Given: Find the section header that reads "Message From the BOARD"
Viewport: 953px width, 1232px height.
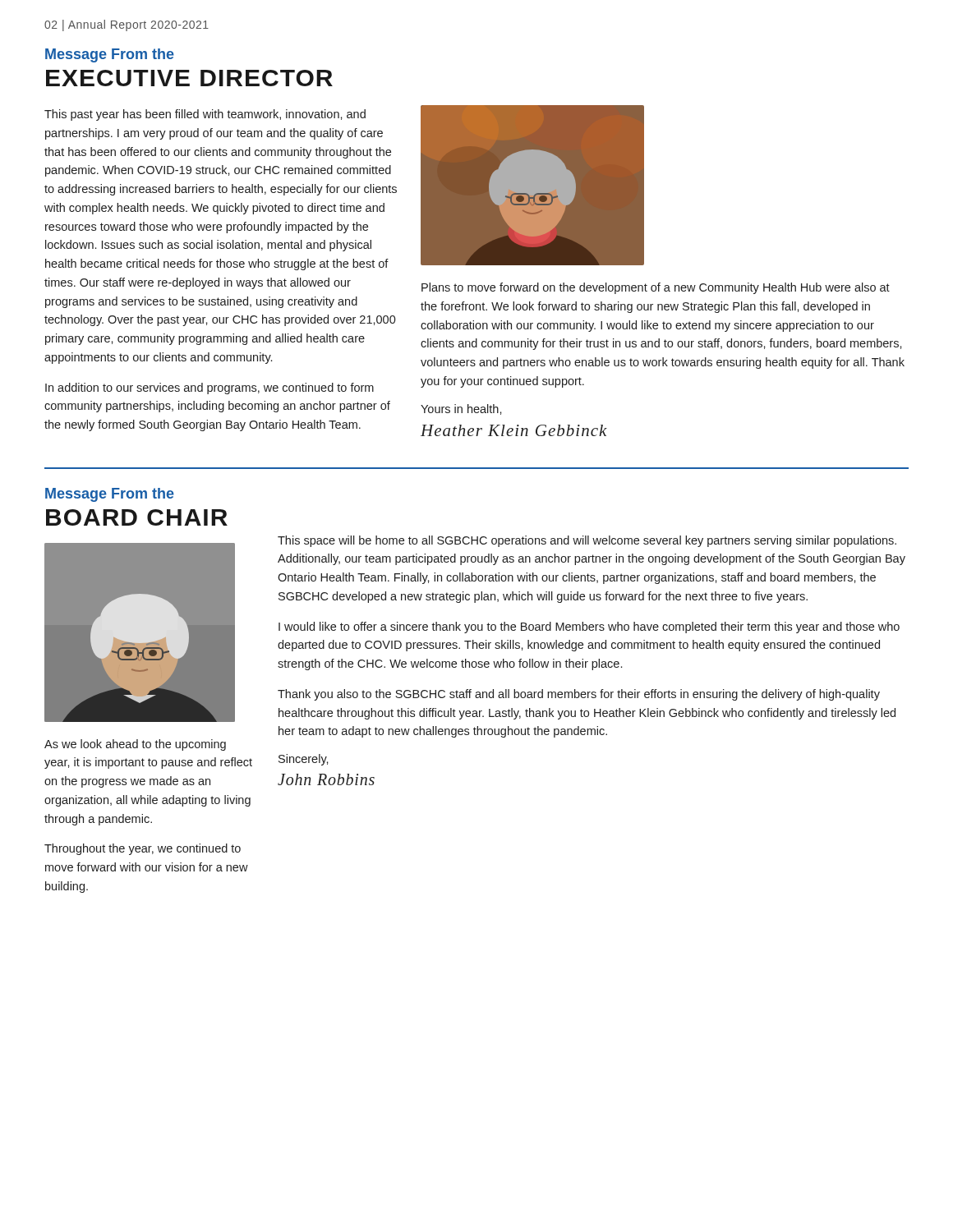Looking at the screenshot, I should pos(137,508).
